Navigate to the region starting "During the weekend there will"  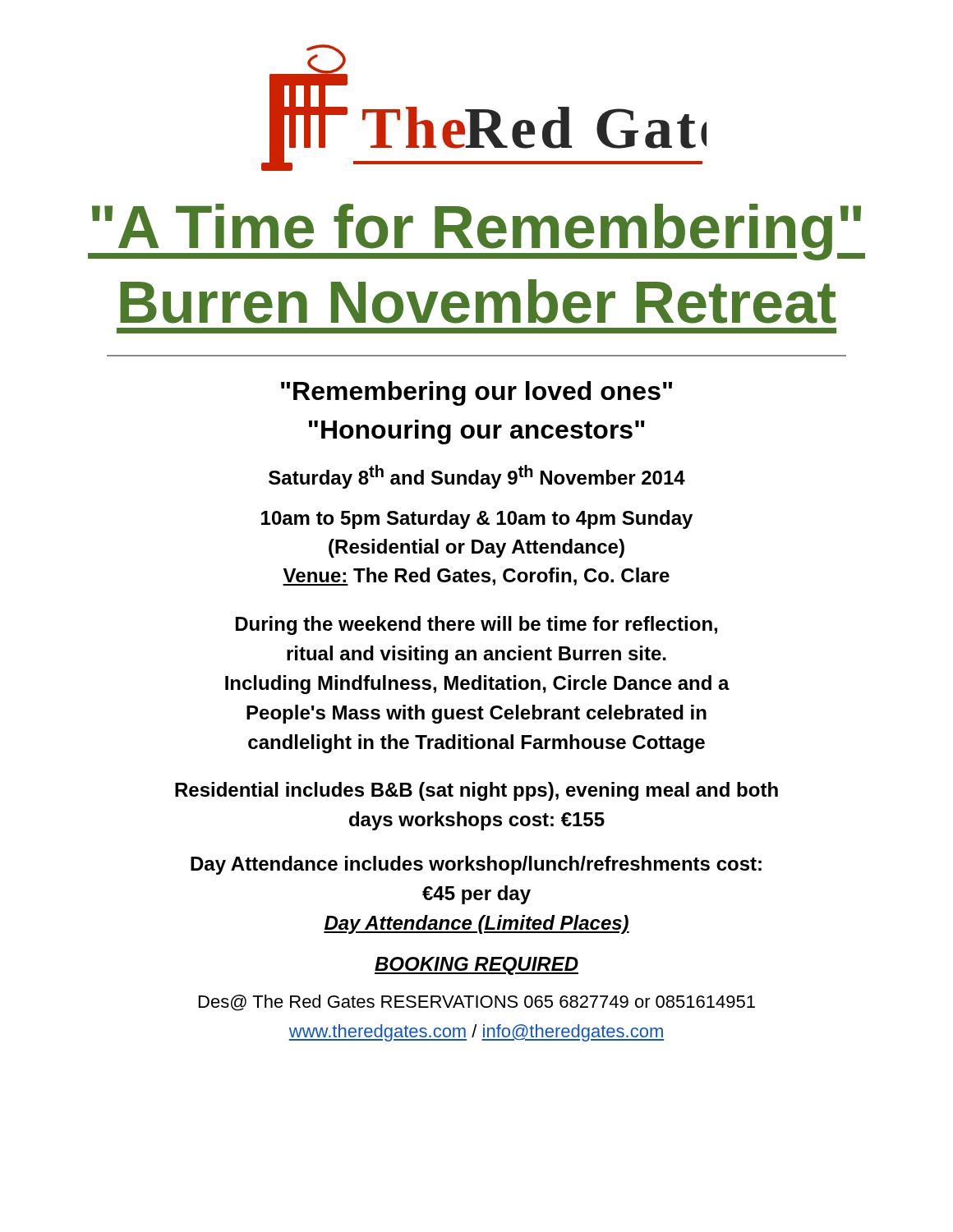(x=476, y=684)
